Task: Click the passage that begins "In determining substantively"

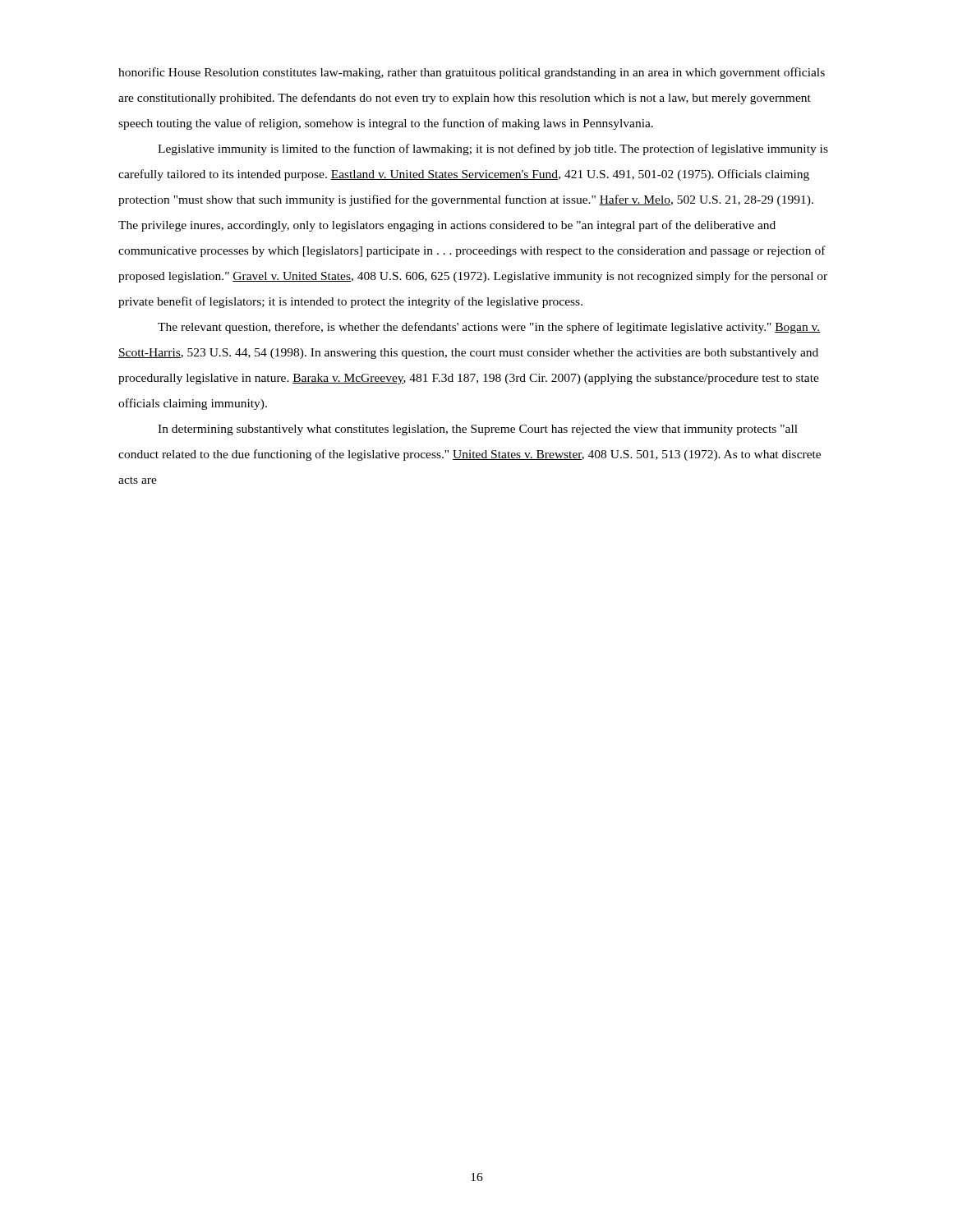Action: (x=476, y=454)
